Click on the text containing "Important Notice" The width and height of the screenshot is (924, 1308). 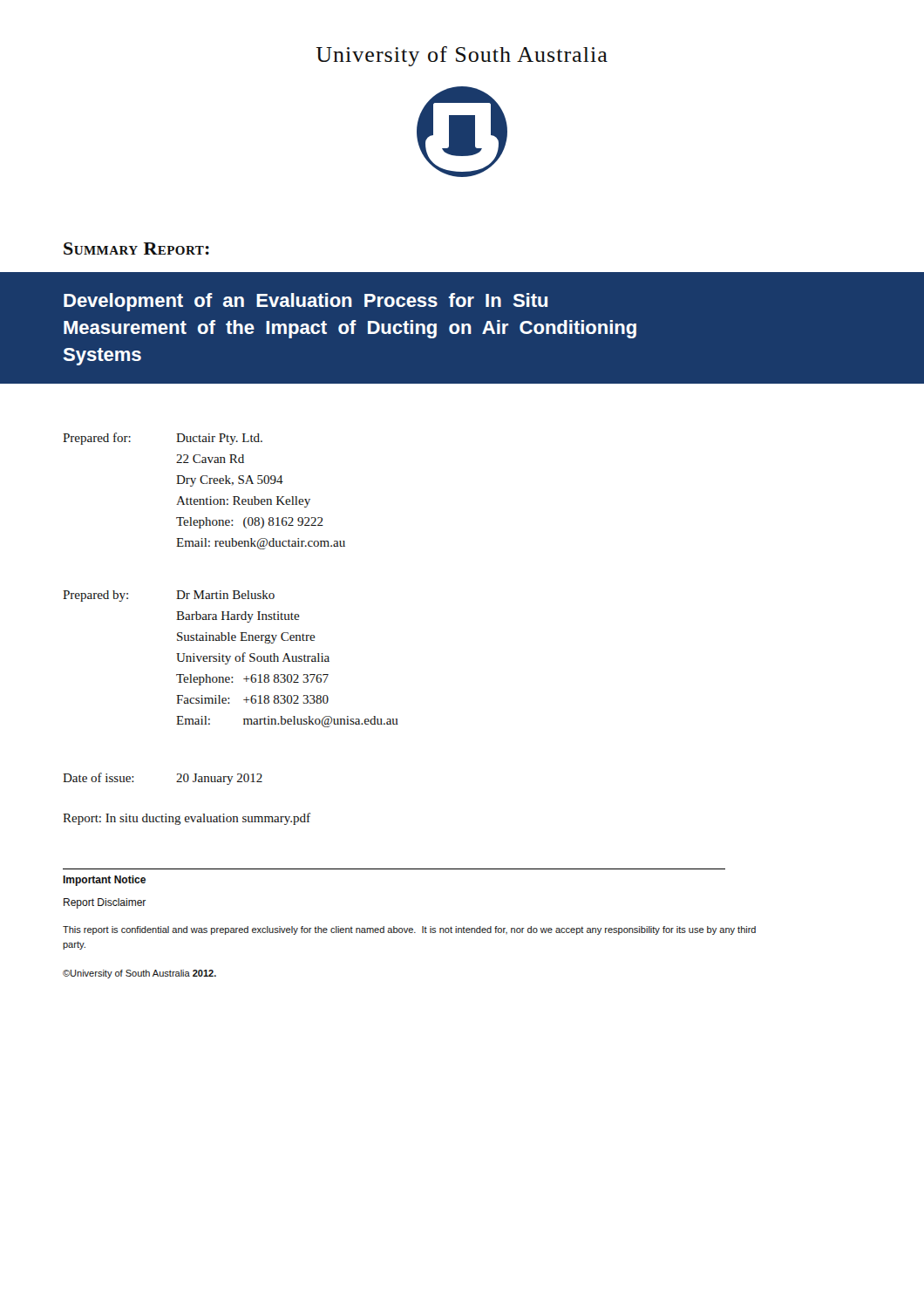point(104,880)
